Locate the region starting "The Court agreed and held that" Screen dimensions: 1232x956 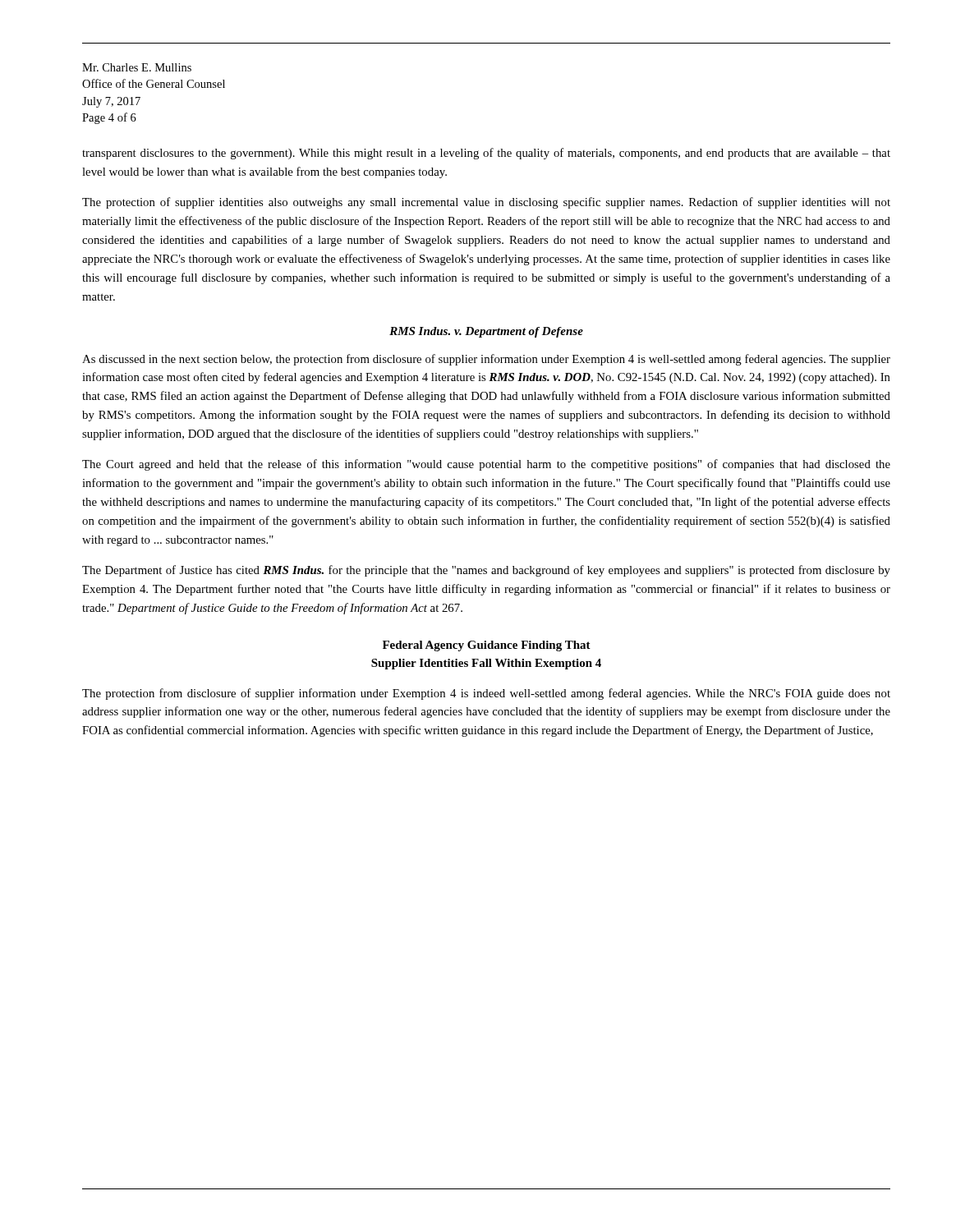pyautogui.click(x=486, y=502)
